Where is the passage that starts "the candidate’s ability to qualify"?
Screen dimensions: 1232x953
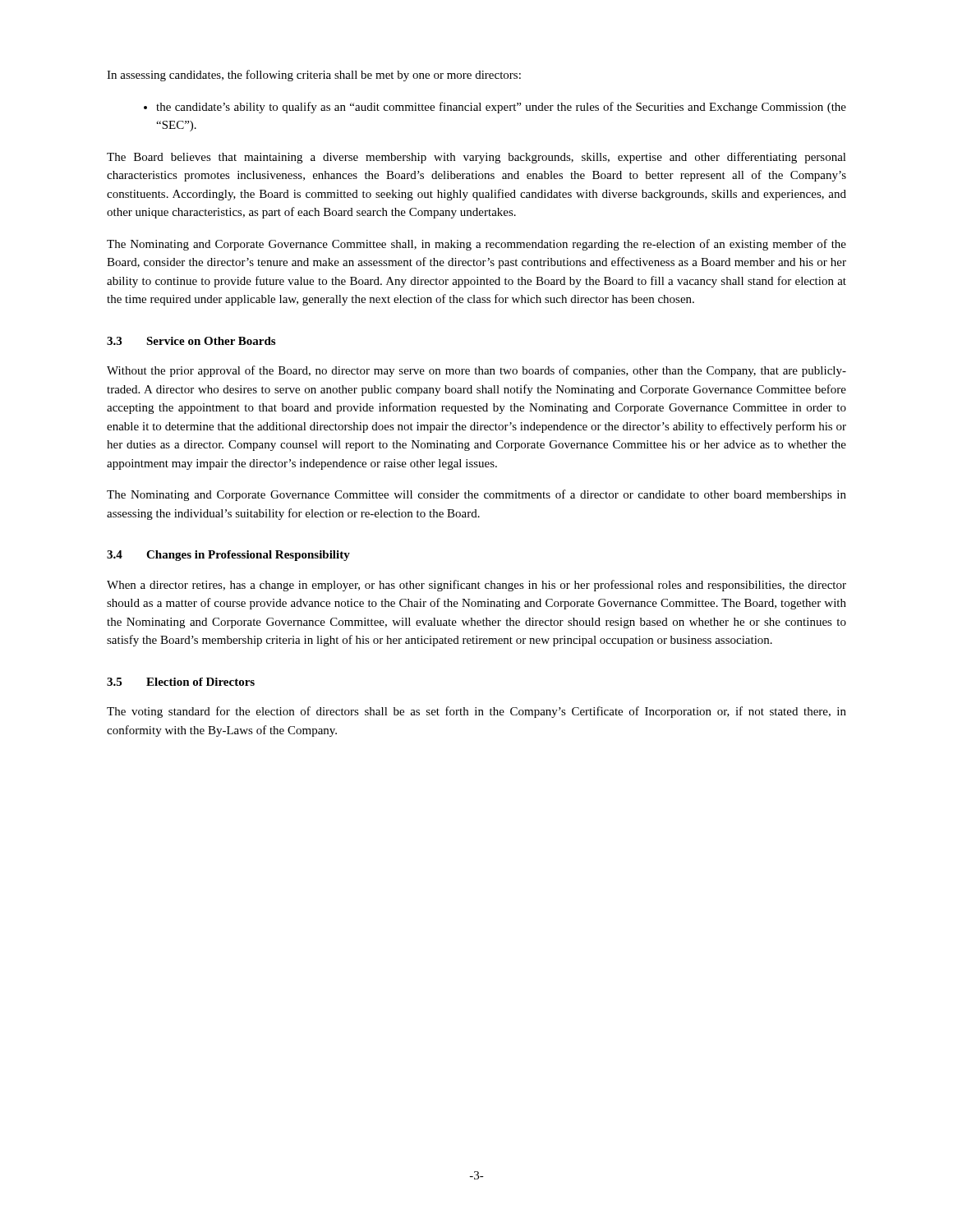coord(501,116)
